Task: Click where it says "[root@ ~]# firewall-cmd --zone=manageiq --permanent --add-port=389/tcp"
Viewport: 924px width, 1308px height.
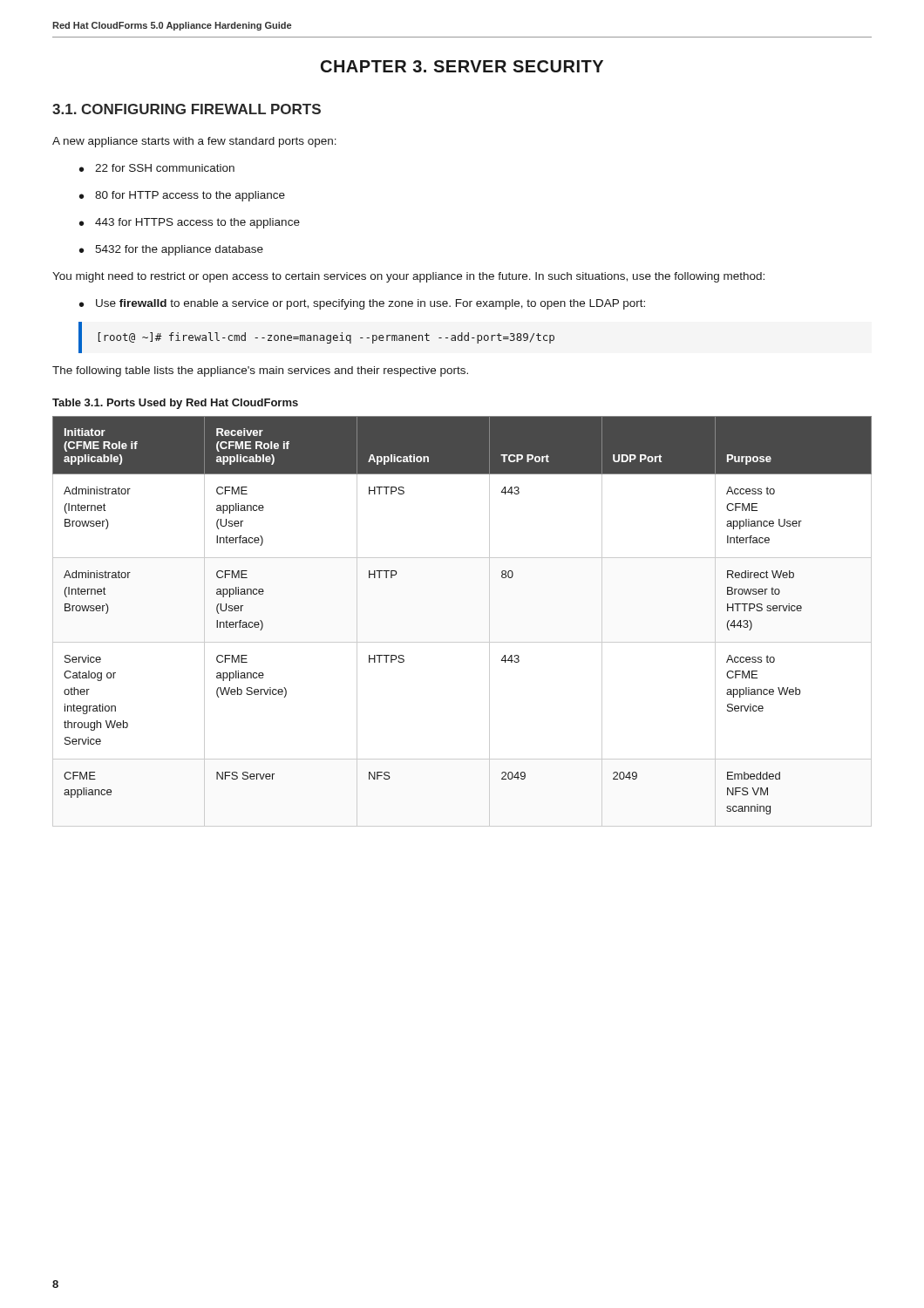Action: 326,337
